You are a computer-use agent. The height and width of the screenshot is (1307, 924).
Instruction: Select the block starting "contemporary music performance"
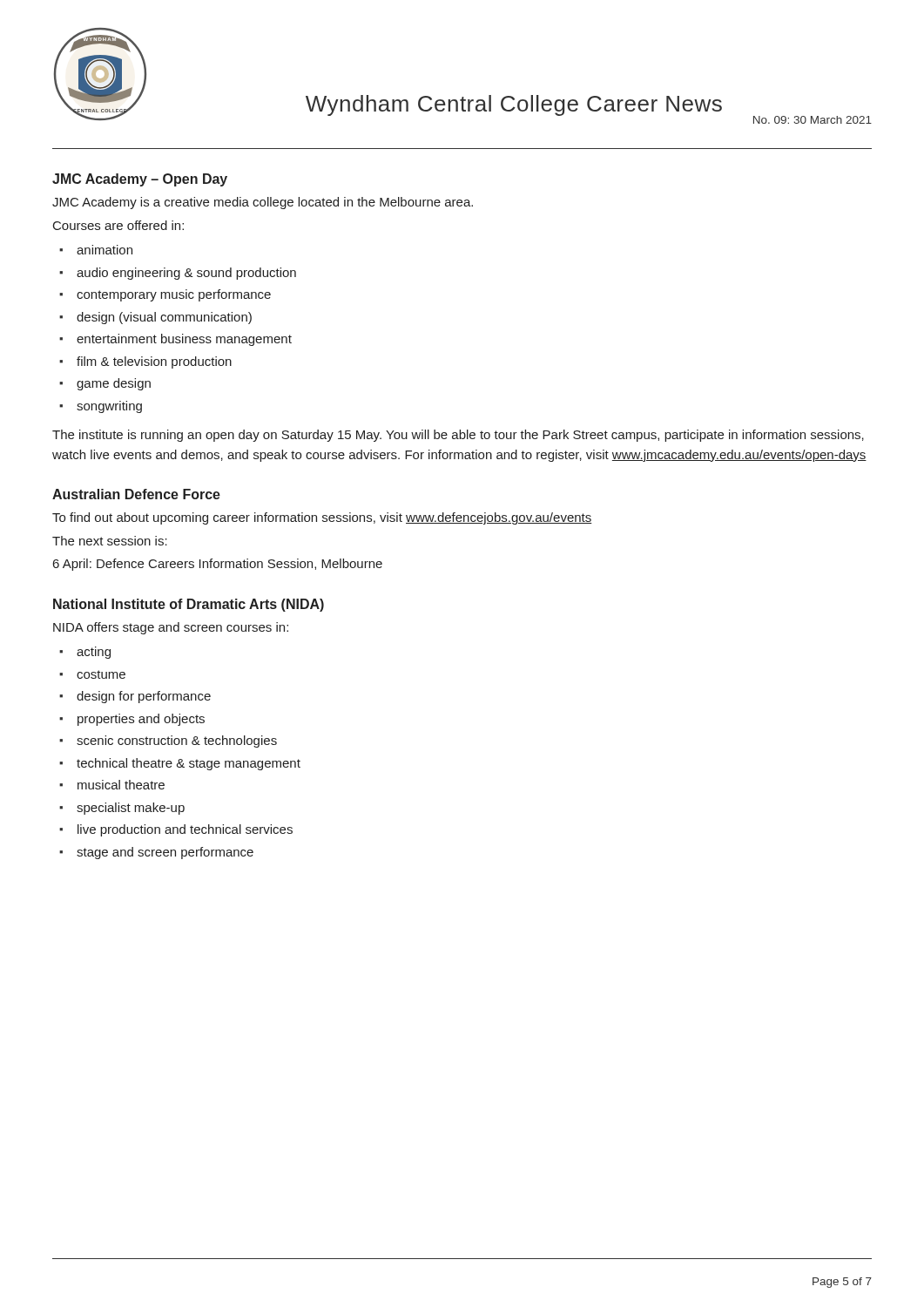174,294
